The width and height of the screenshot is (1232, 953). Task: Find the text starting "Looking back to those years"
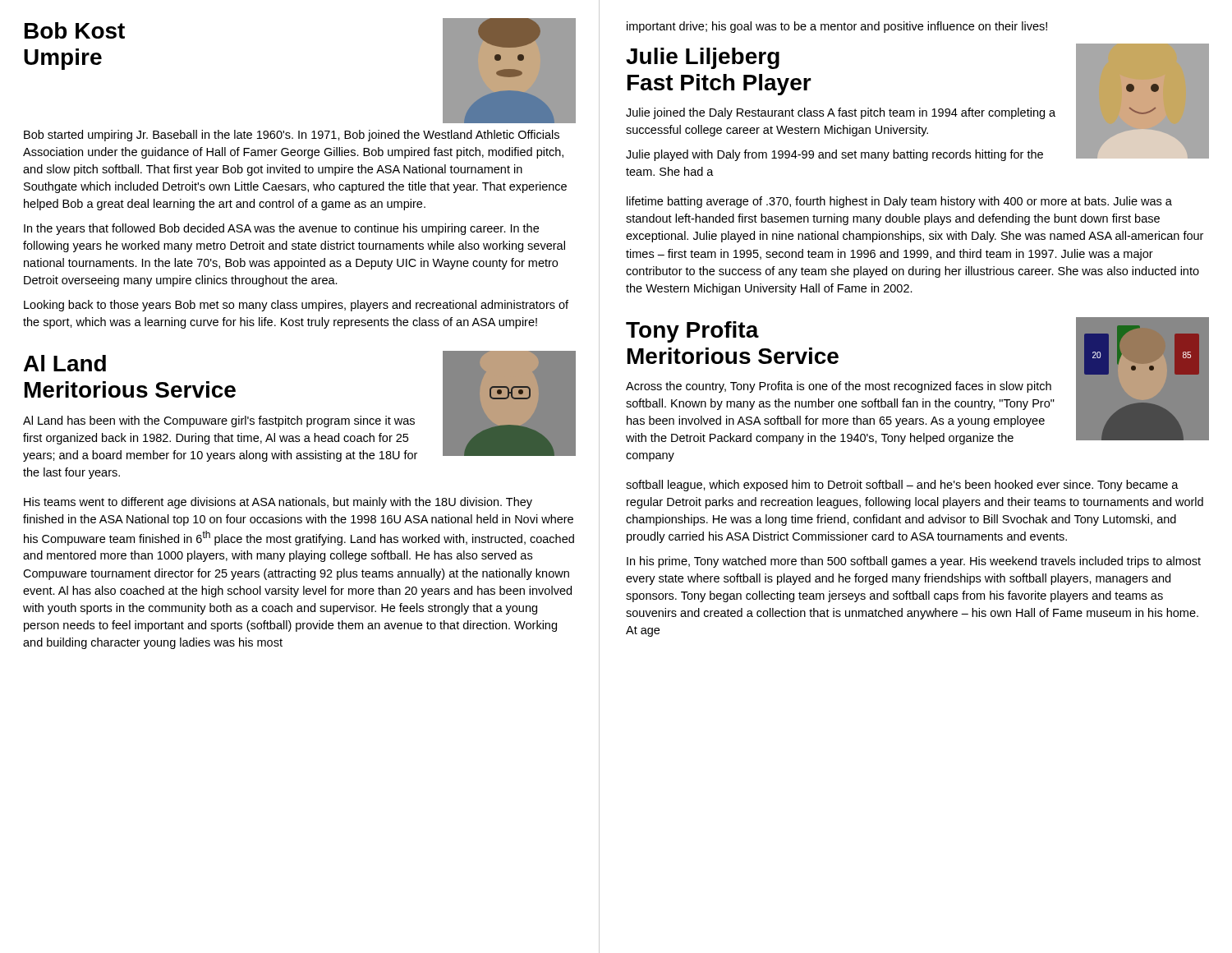299,314
